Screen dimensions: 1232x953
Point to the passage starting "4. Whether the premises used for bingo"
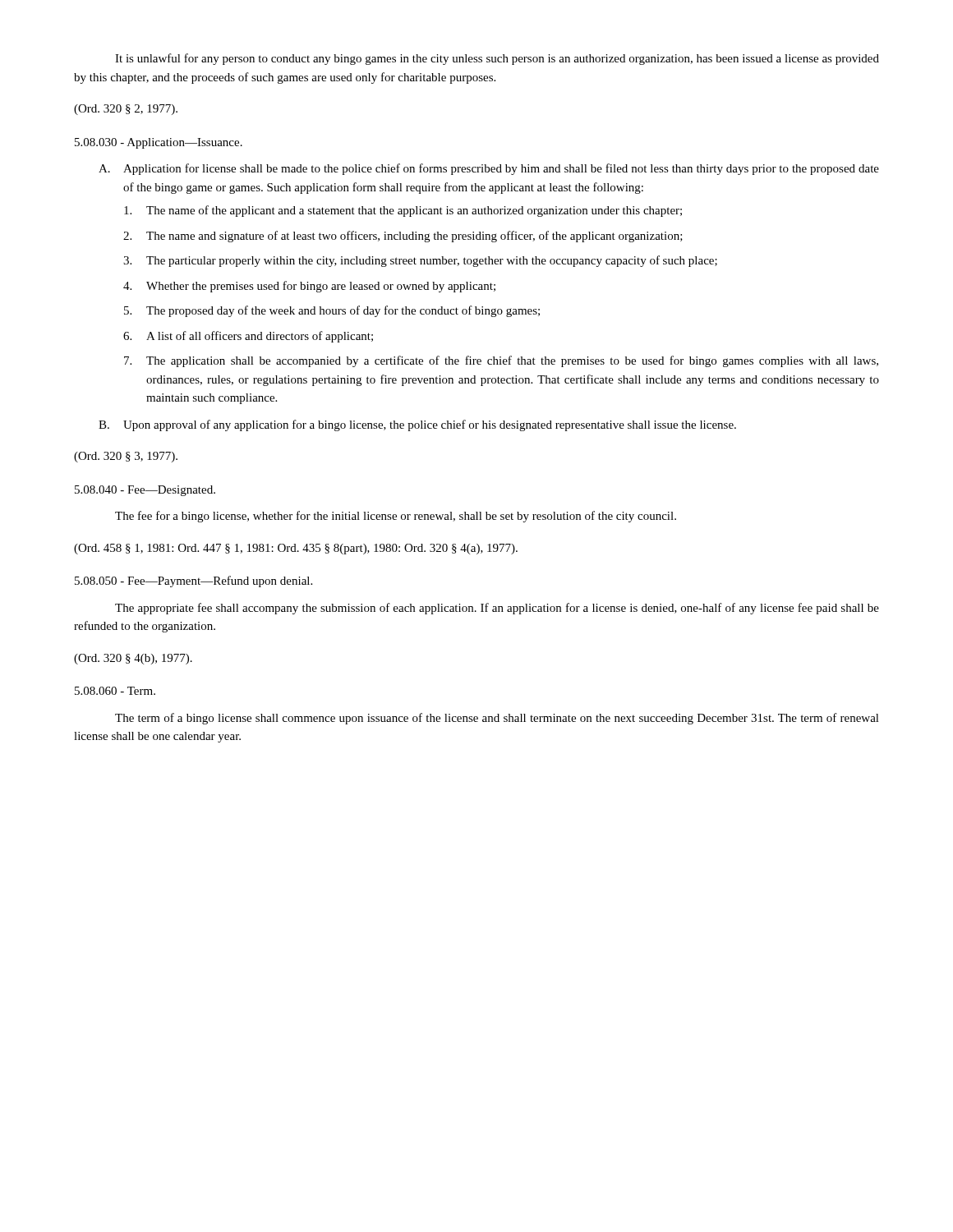pos(501,286)
